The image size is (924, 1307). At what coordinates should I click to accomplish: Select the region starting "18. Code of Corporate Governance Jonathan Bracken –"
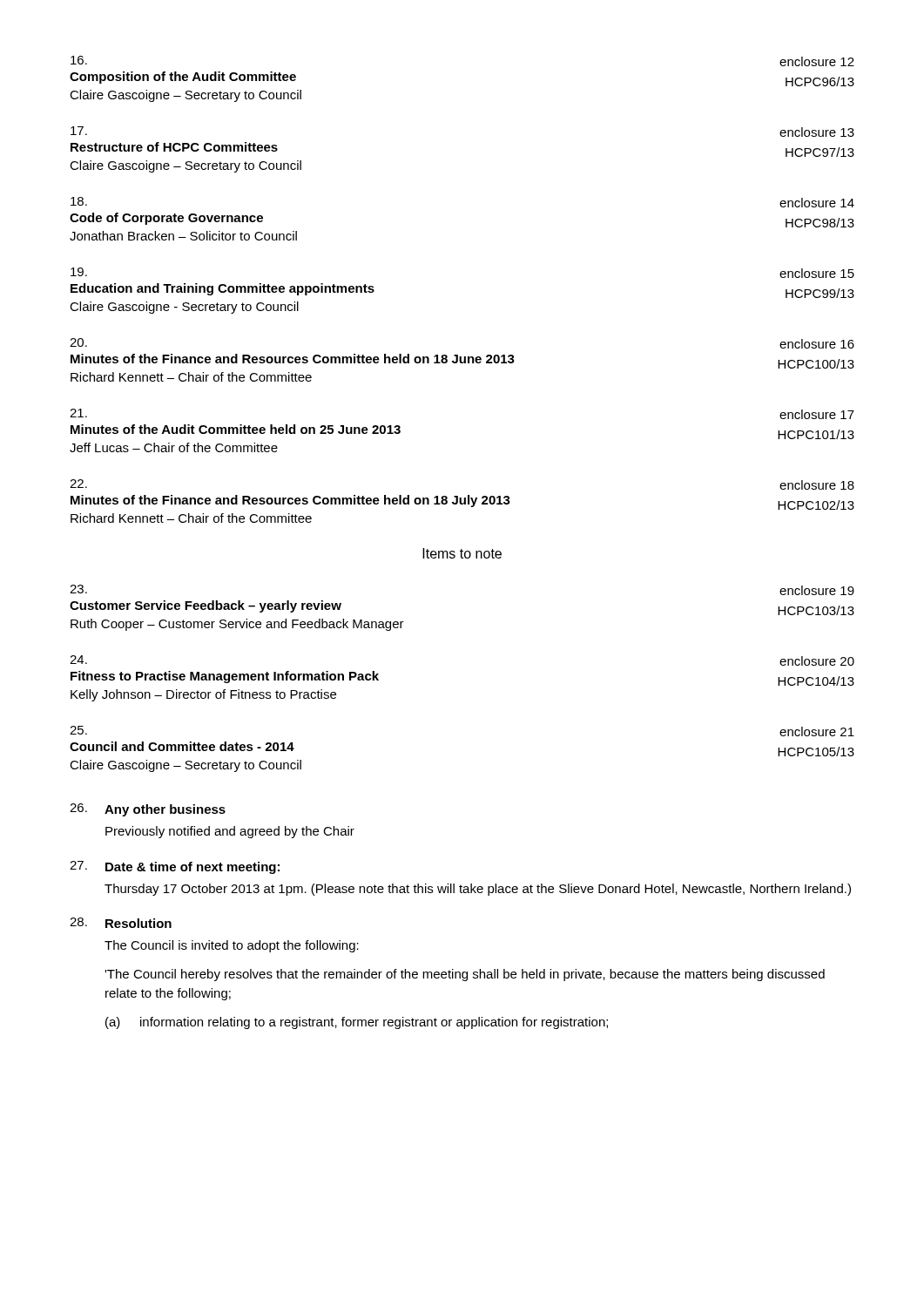80,202
